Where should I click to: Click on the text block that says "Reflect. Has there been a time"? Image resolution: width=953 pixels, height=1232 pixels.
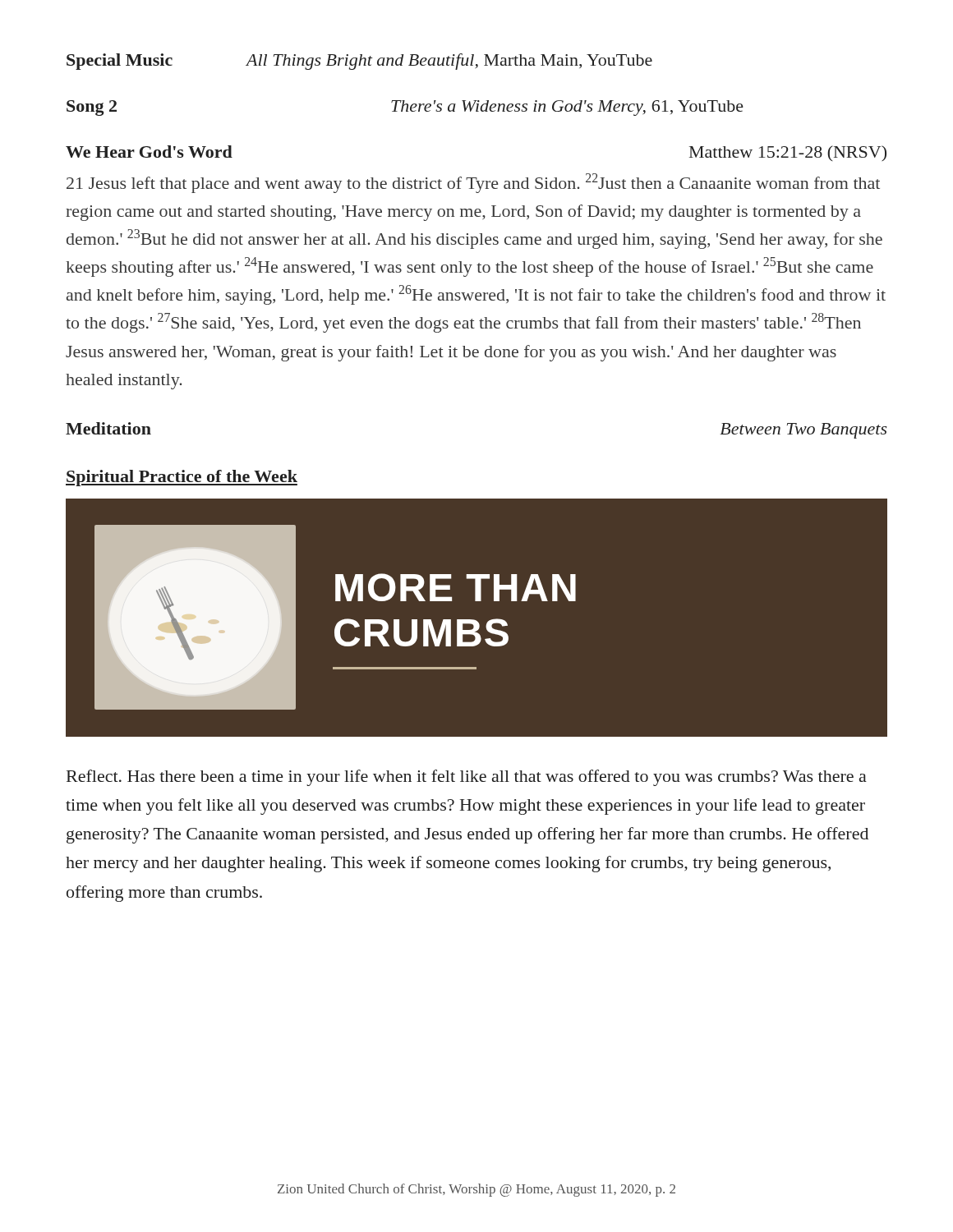pos(467,833)
